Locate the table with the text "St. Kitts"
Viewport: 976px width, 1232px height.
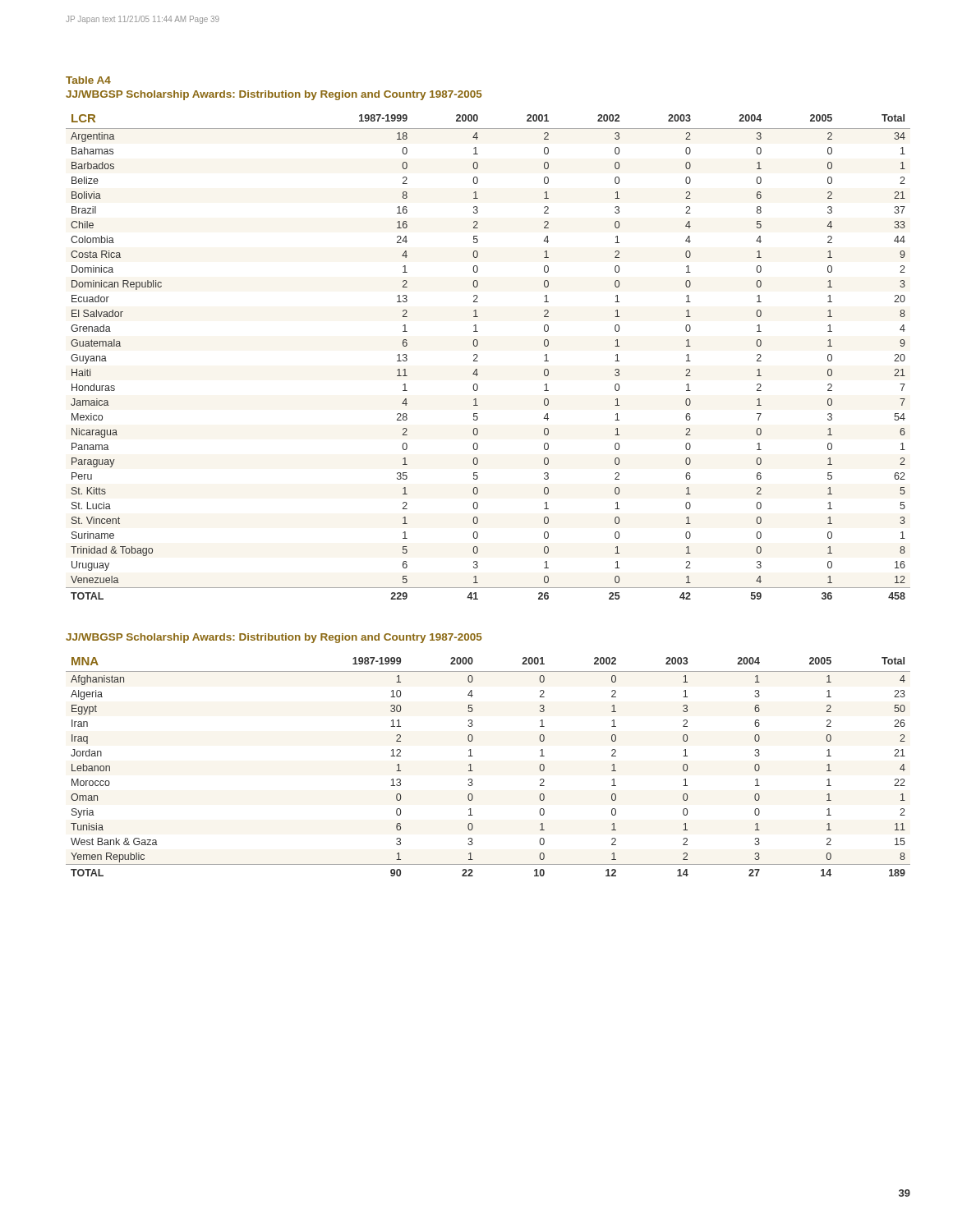488,356
